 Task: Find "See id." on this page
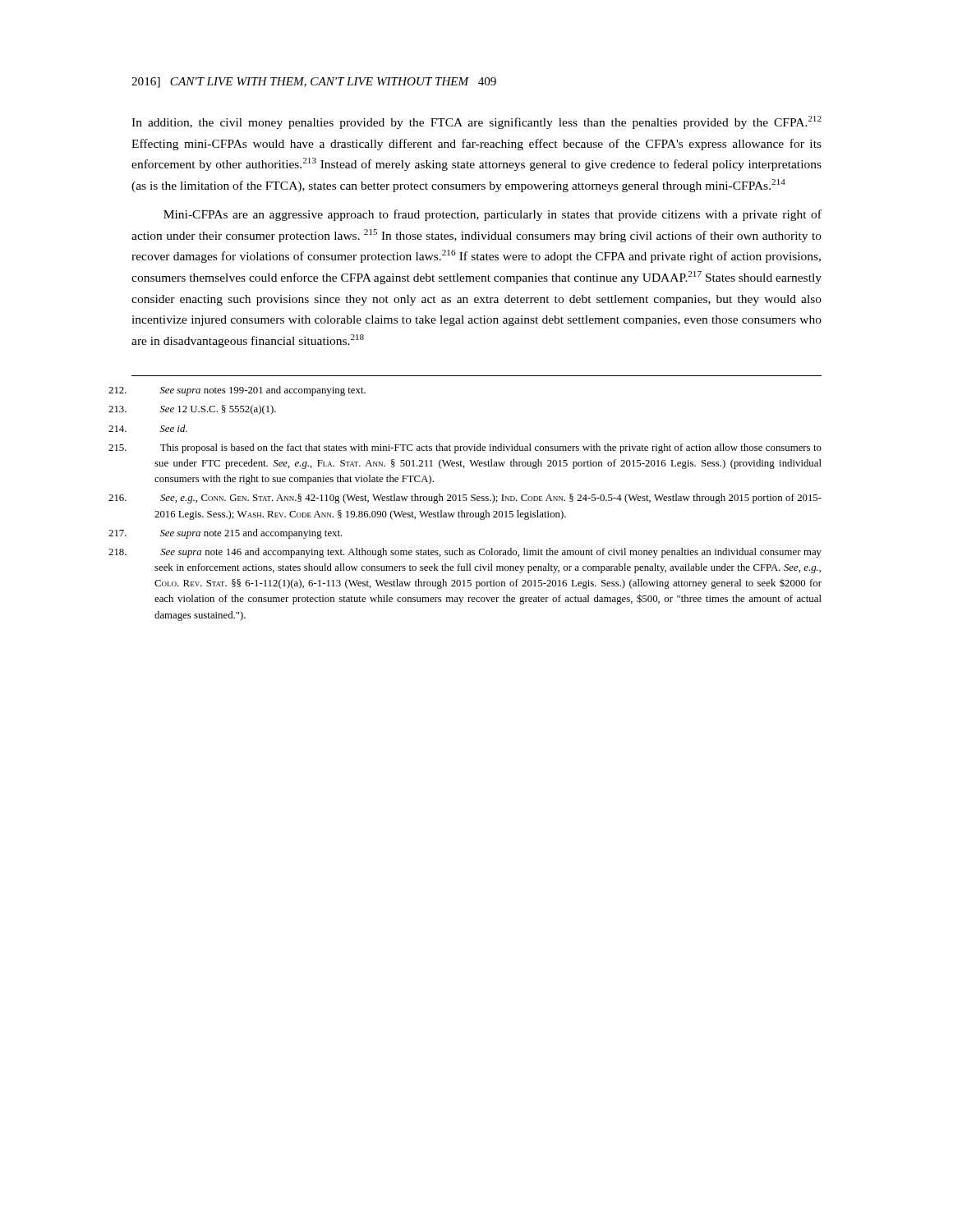click(160, 429)
